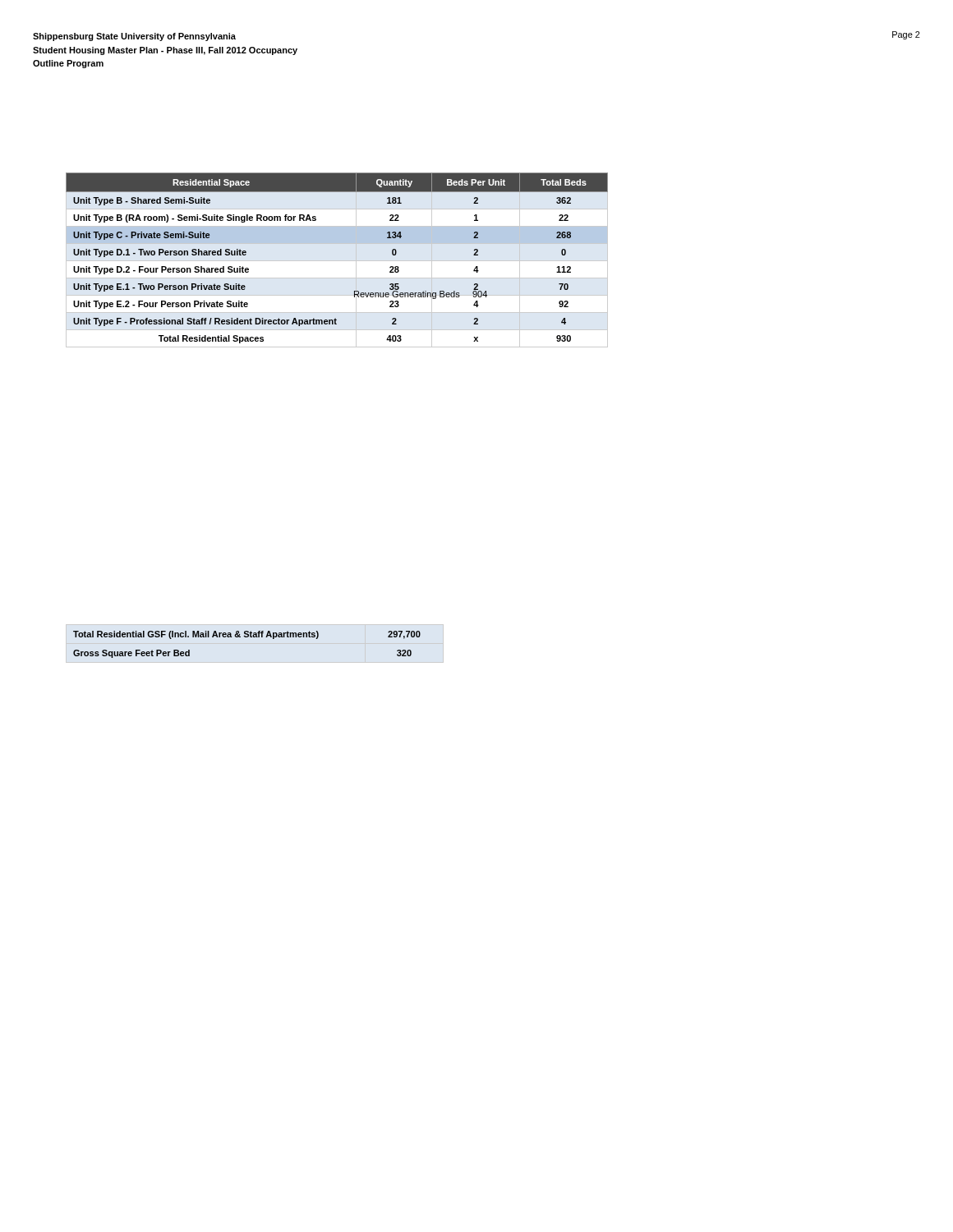Viewport: 953px width, 1232px height.
Task: Click where it says "Revenue Generating Beds 904"
Action: 420,294
